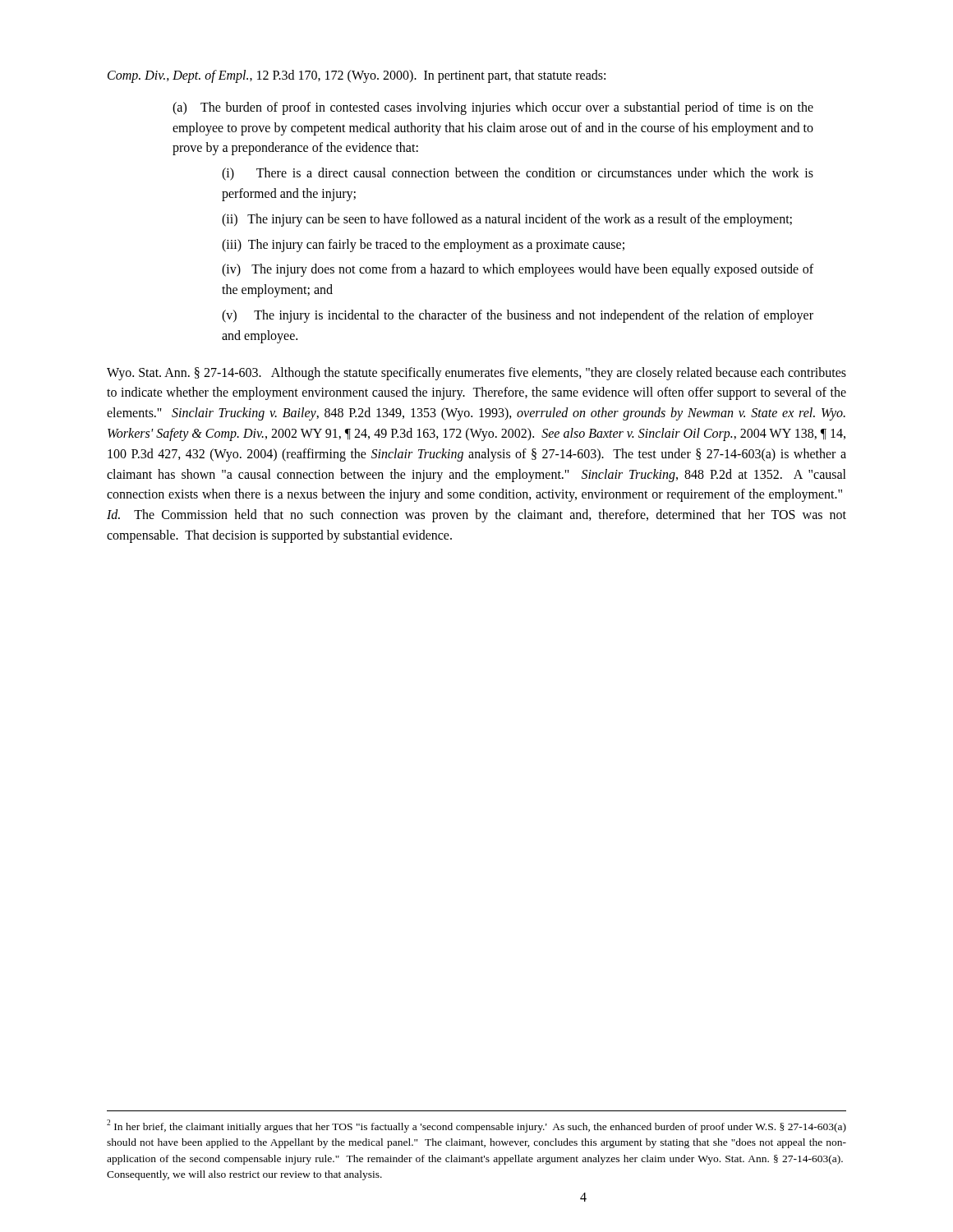953x1232 pixels.
Task: Select the element starting "2 In her"
Action: pos(476,1150)
